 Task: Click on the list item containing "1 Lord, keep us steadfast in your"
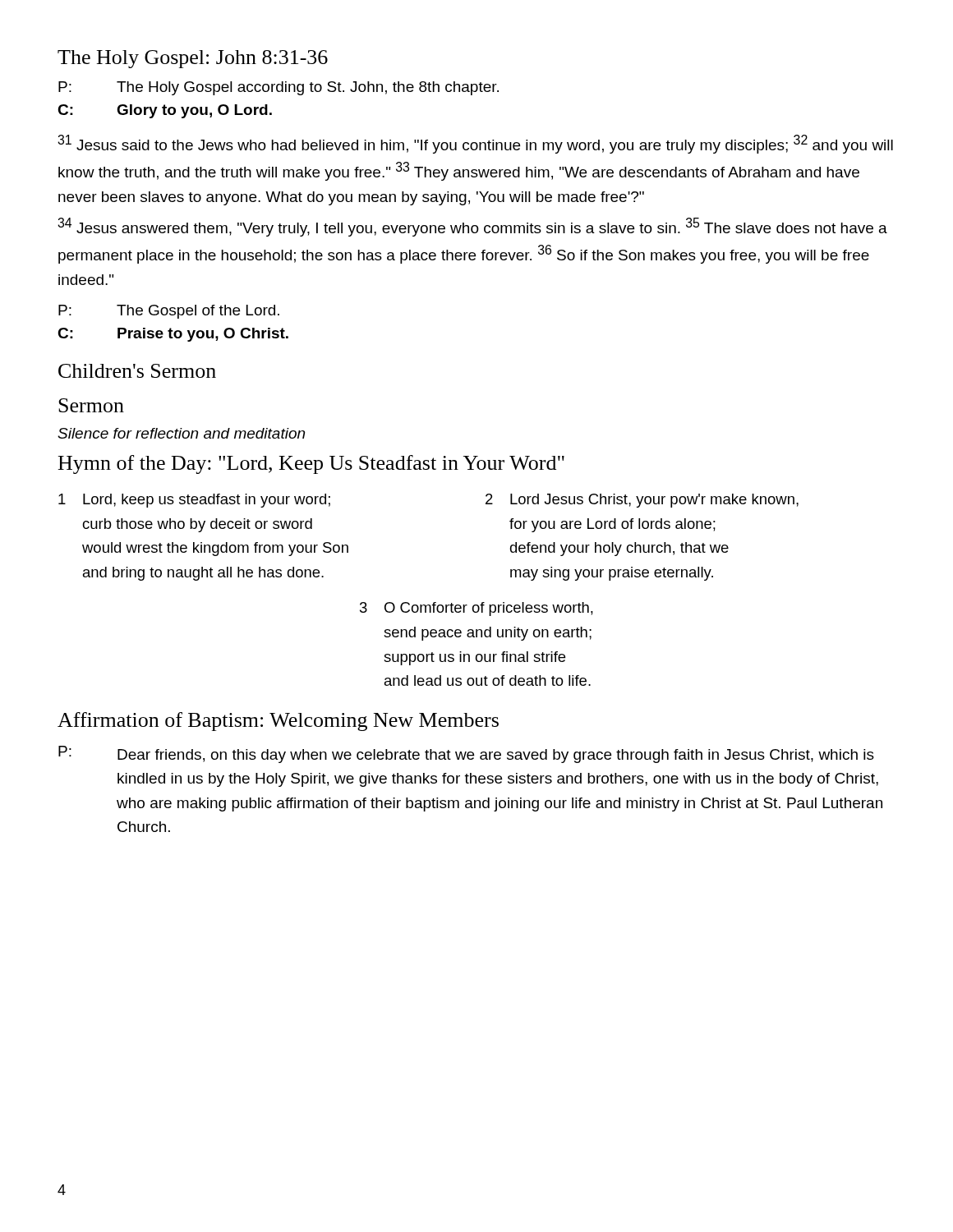coord(263,536)
